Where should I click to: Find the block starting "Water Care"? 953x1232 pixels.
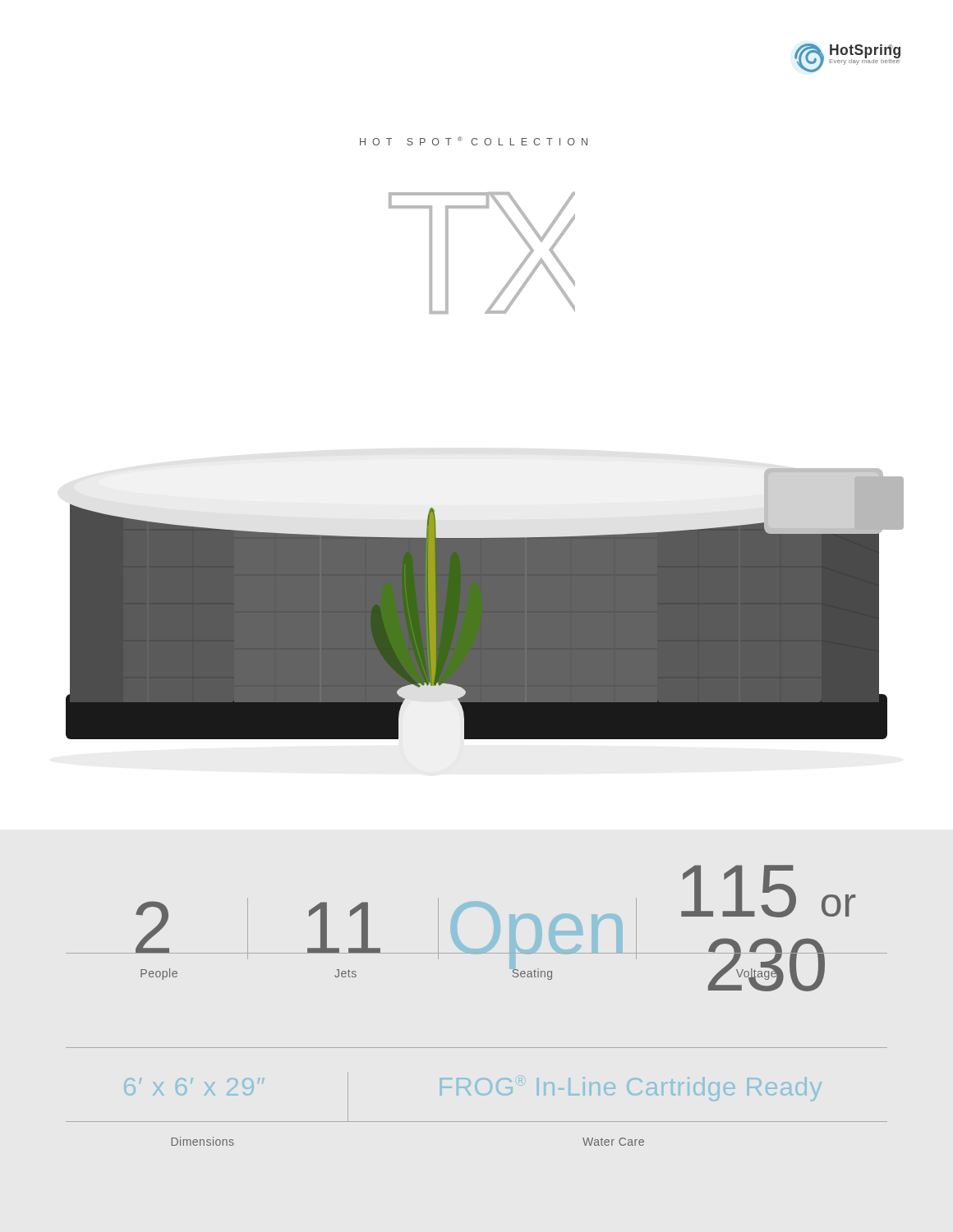[x=614, y=1142]
